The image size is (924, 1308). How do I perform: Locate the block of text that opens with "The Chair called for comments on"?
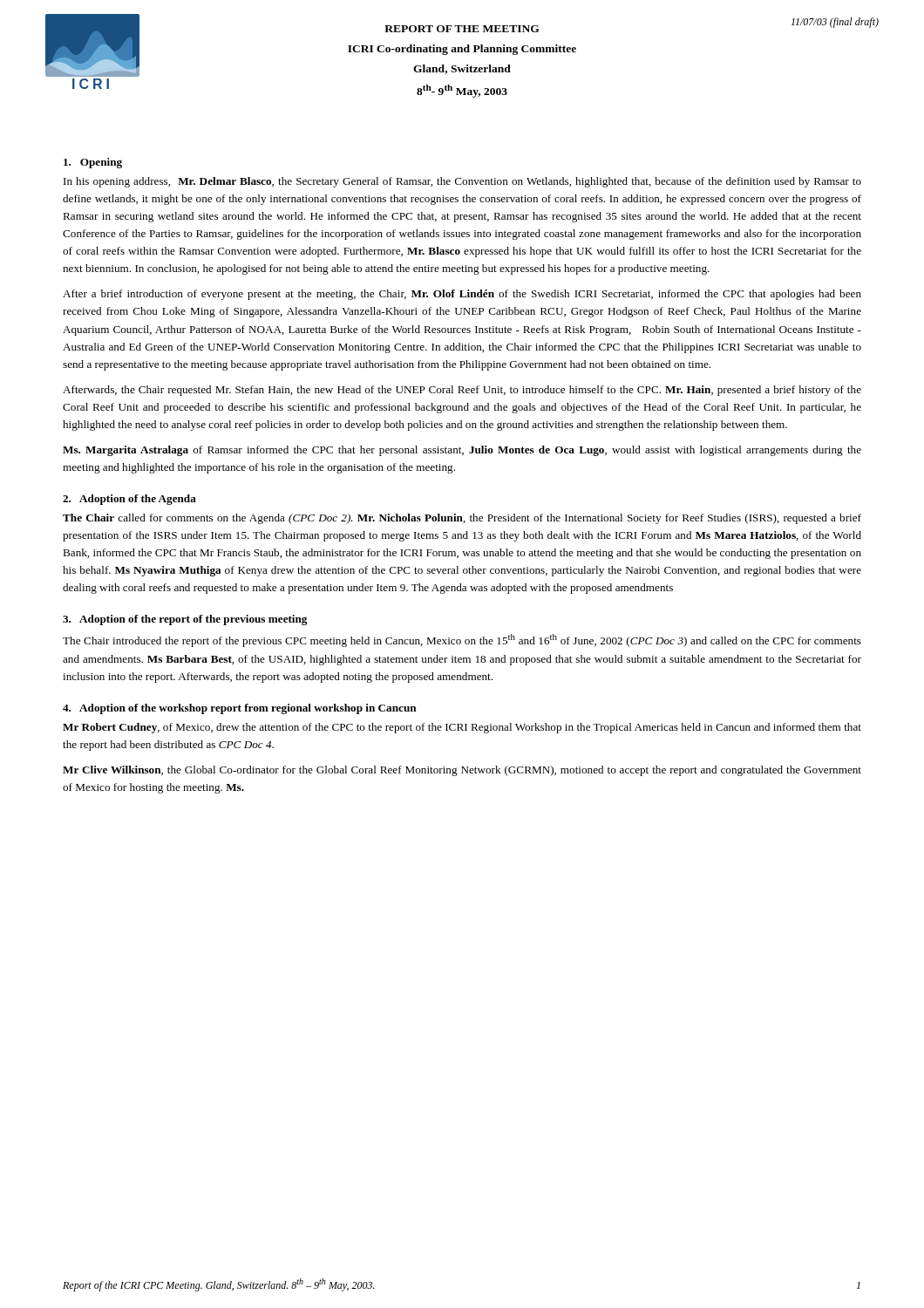point(462,553)
